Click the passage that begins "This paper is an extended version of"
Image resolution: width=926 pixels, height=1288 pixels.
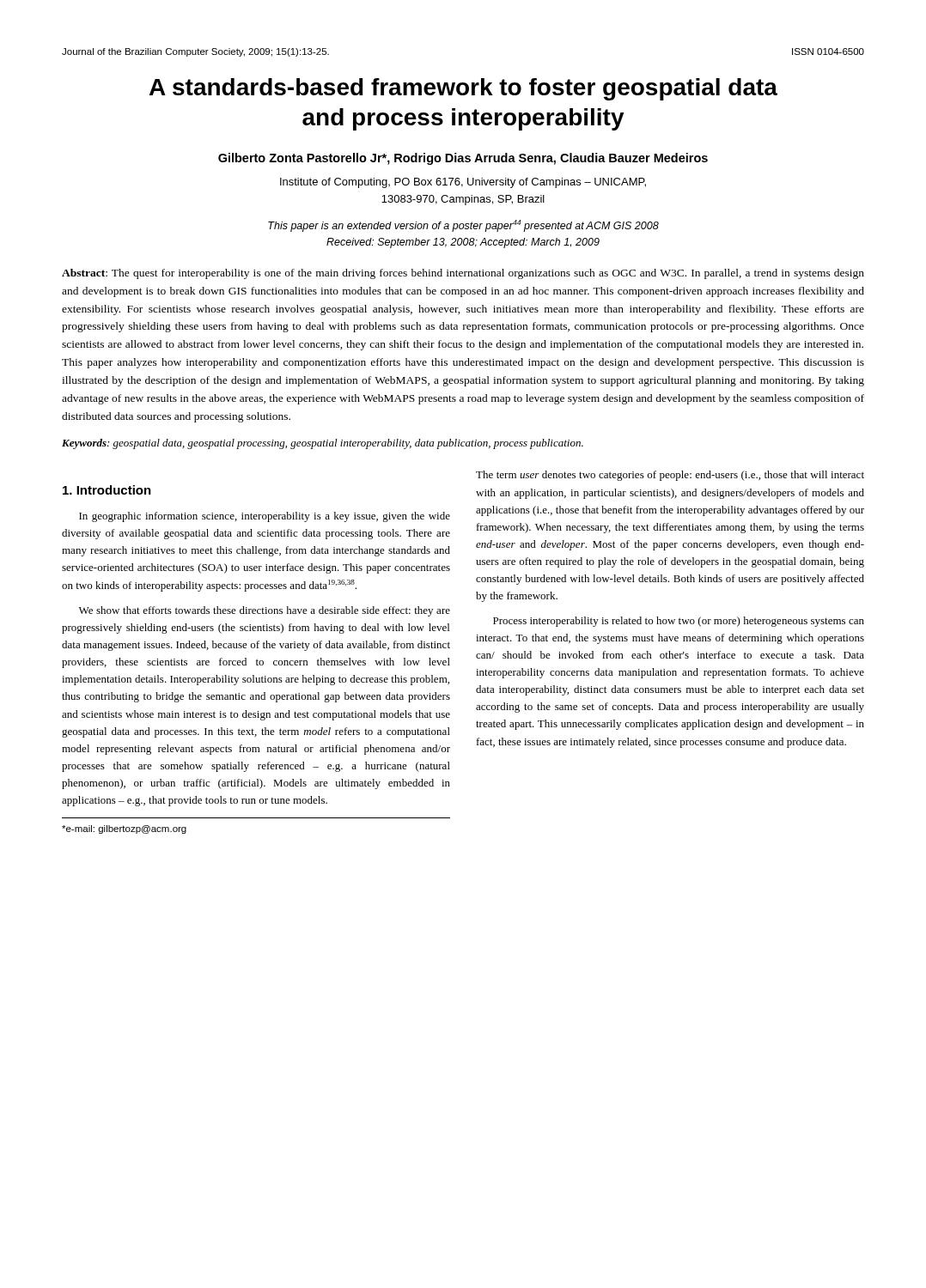[463, 233]
